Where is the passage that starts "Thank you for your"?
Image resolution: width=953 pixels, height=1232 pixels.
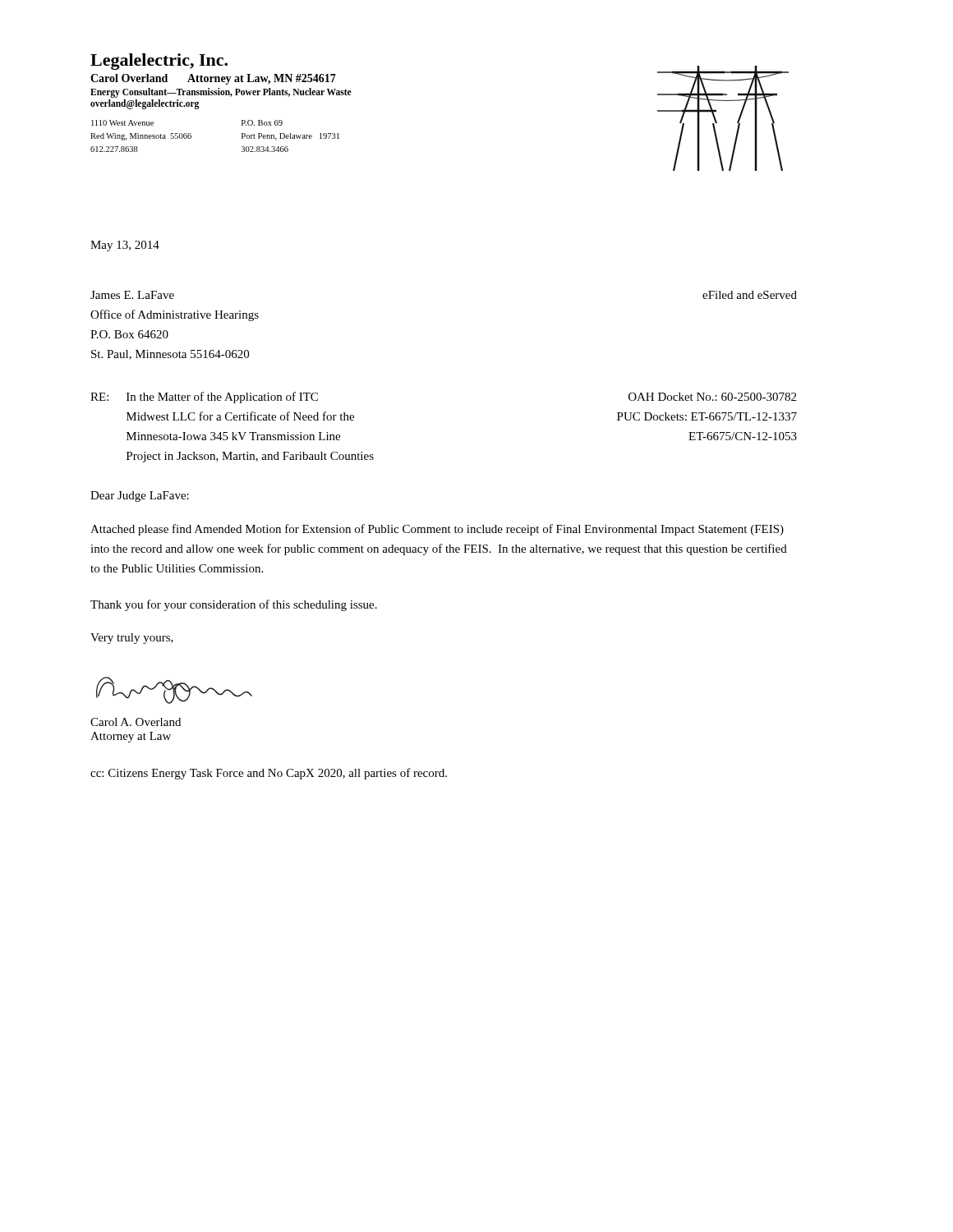234,604
